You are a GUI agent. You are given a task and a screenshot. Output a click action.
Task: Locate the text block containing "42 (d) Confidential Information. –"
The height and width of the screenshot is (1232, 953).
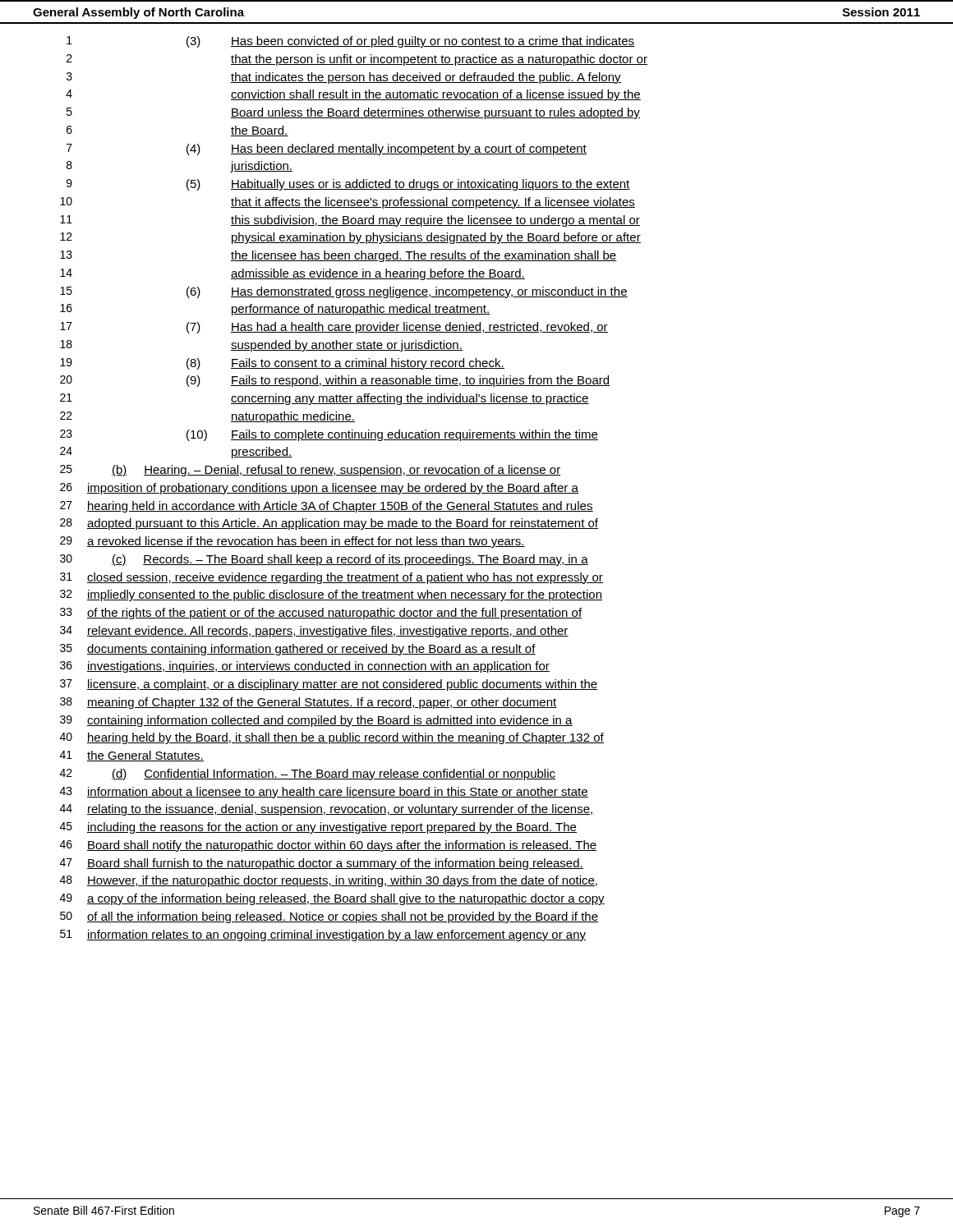476,854
